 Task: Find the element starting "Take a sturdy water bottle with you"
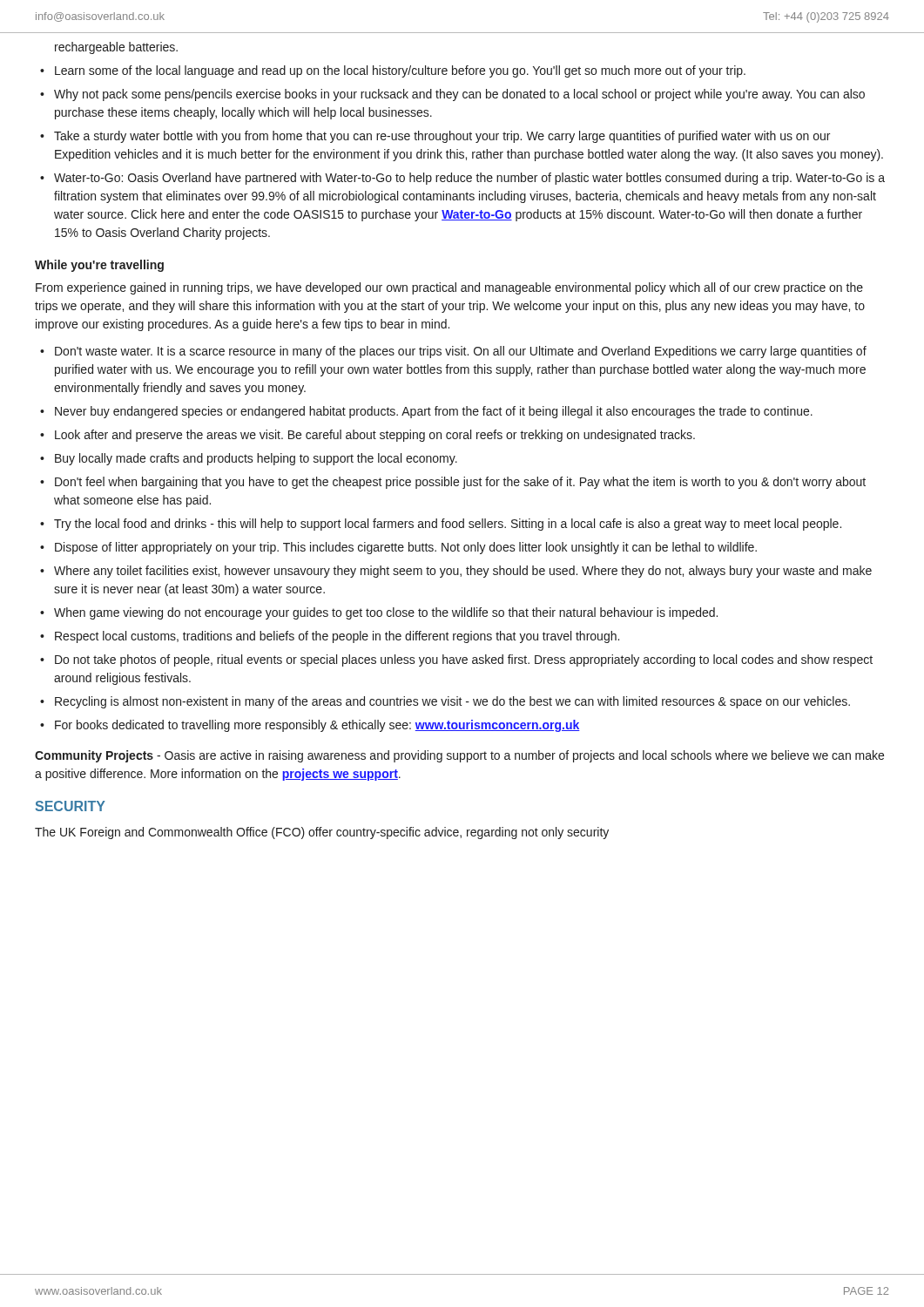[x=469, y=145]
